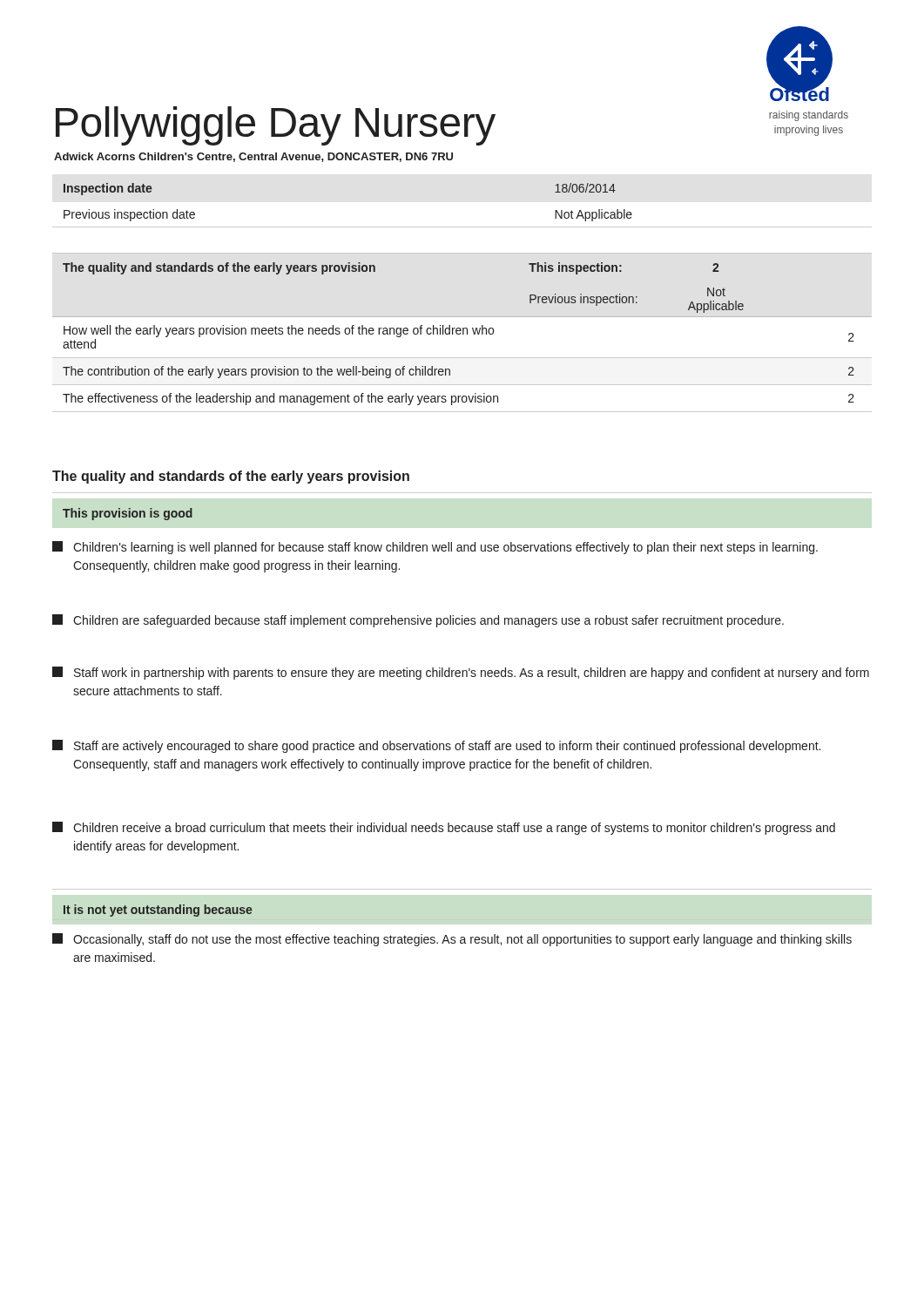Find the text block starting "It is not yet outstanding"

[x=158, y=911]
